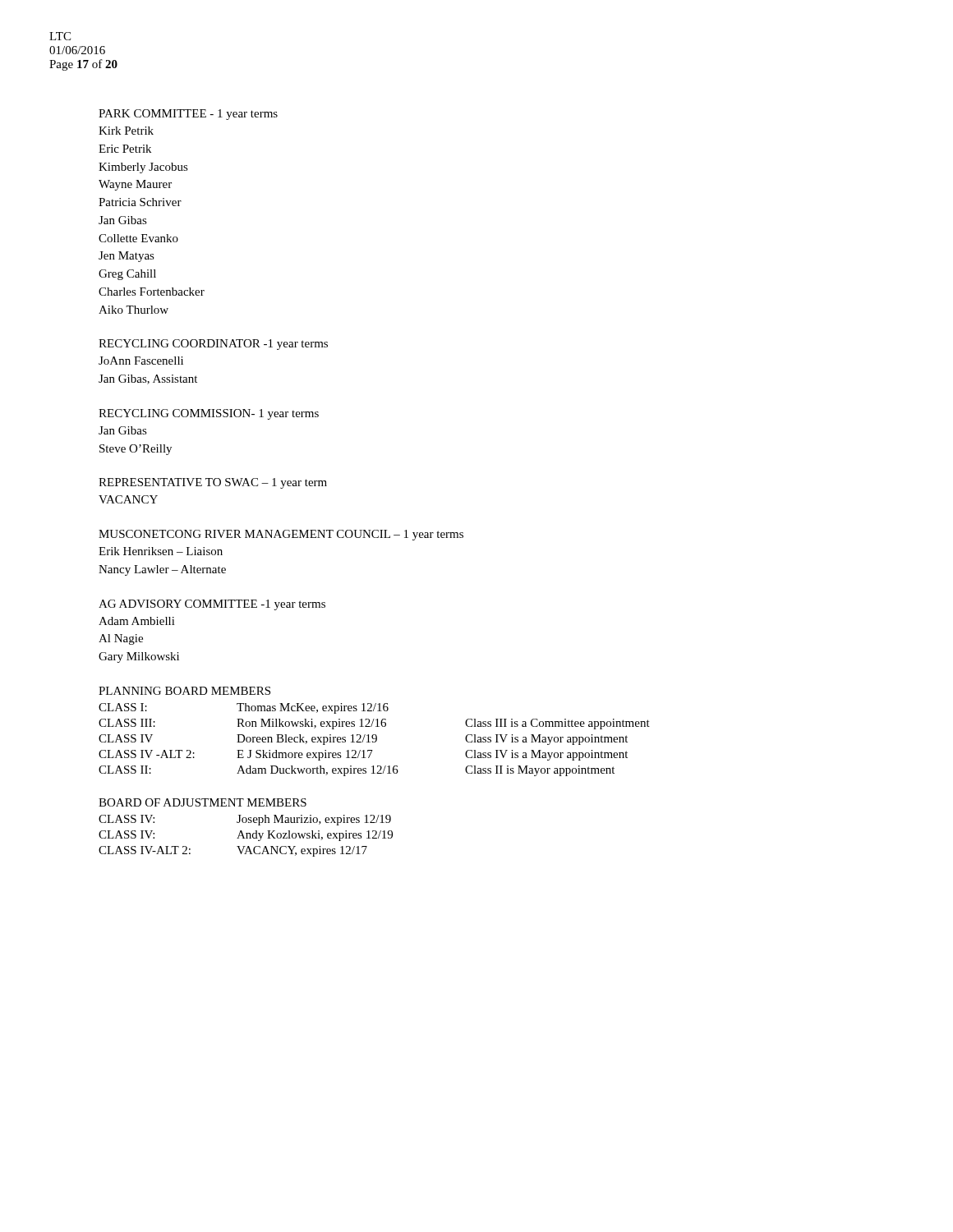The width and height of the screenshot is (953, 1232).
Task: Click where it says "Charles Fortenbacker"
Action: pyautogui.click(x=151, y=291)
